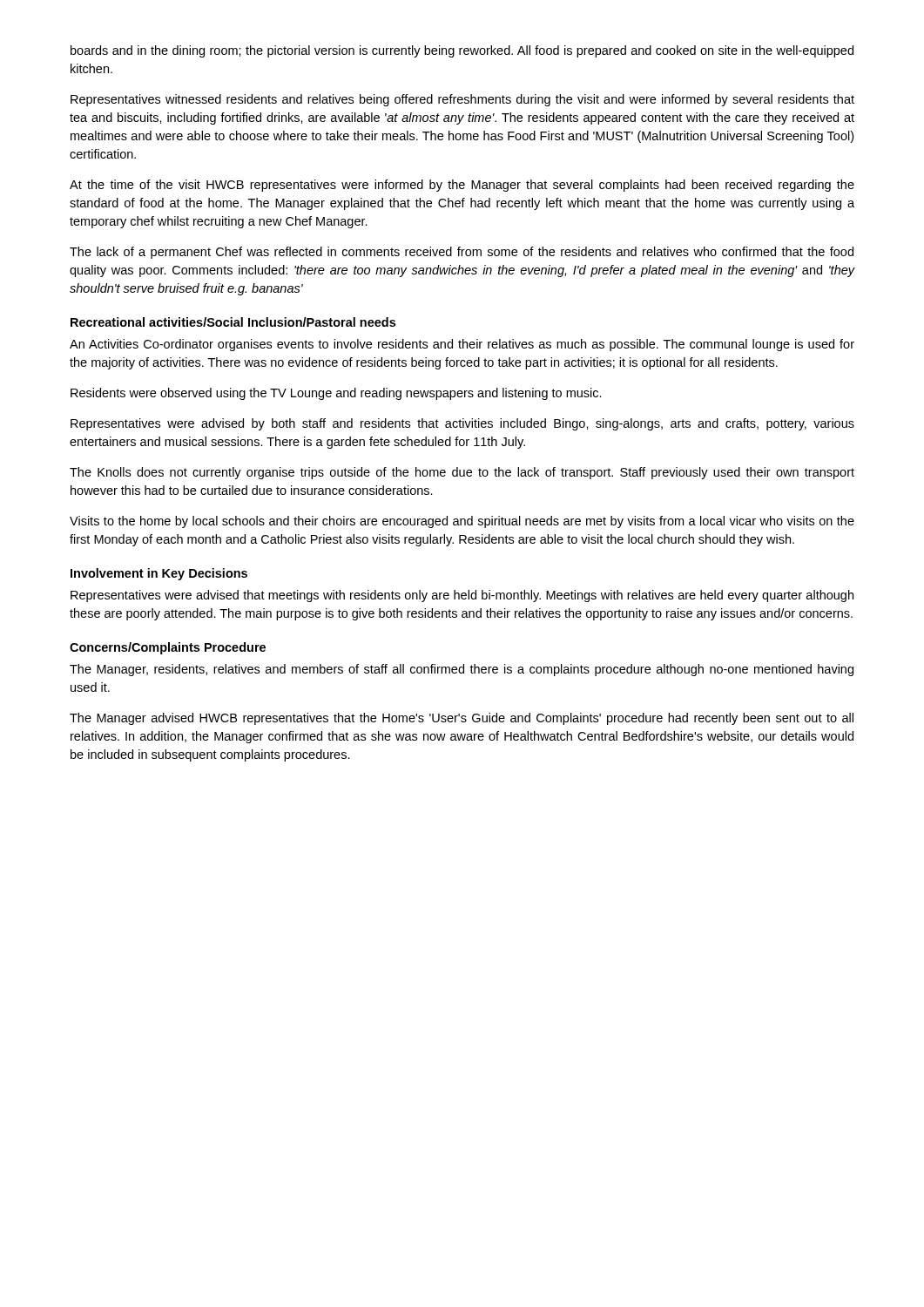Select the text starting "Involvement in Key"
This screenshot has height=1307, width=924.
[x=159, y=574]
